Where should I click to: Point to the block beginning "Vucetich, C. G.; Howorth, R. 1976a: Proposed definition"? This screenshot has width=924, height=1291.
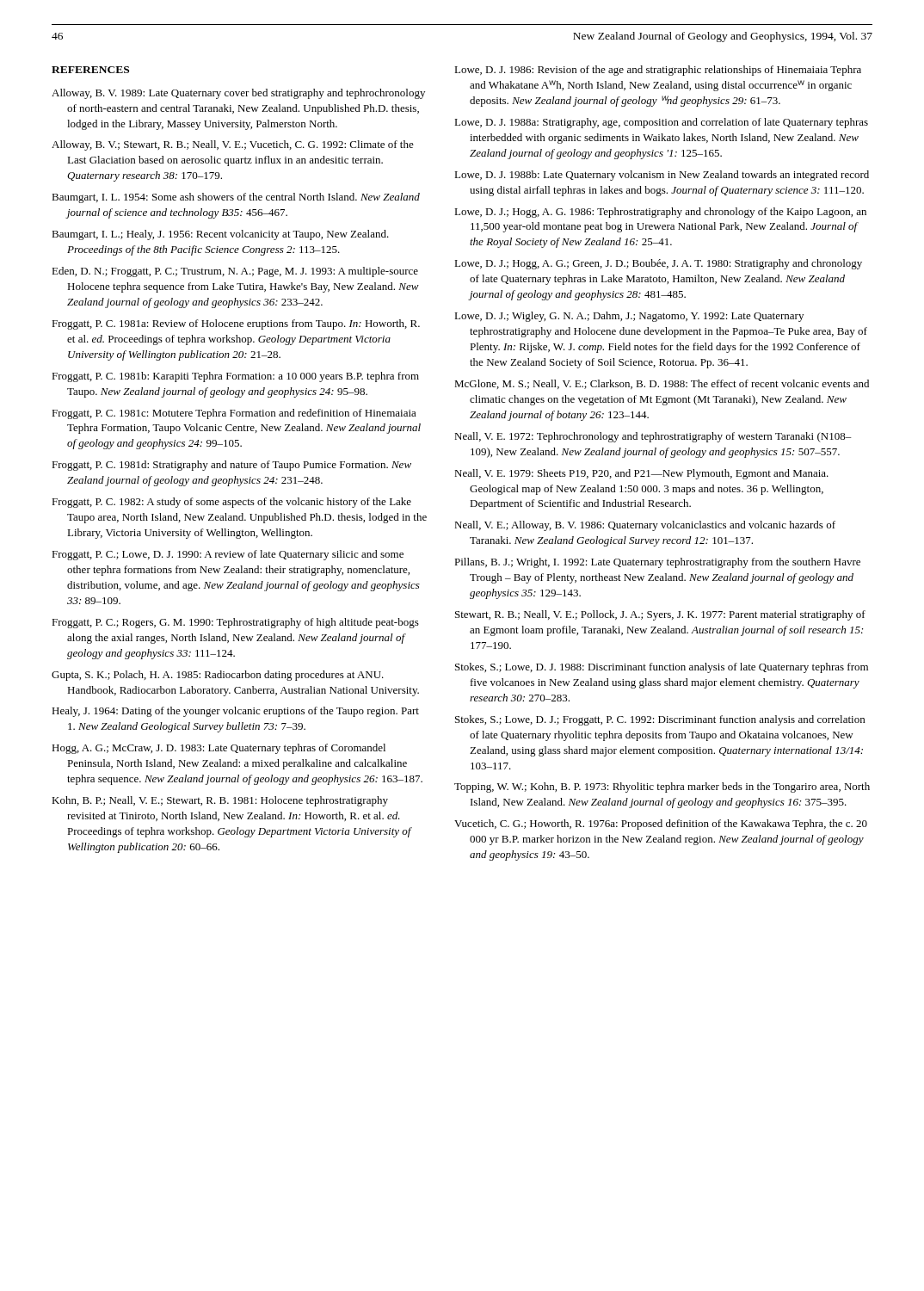tap(663, 839)
